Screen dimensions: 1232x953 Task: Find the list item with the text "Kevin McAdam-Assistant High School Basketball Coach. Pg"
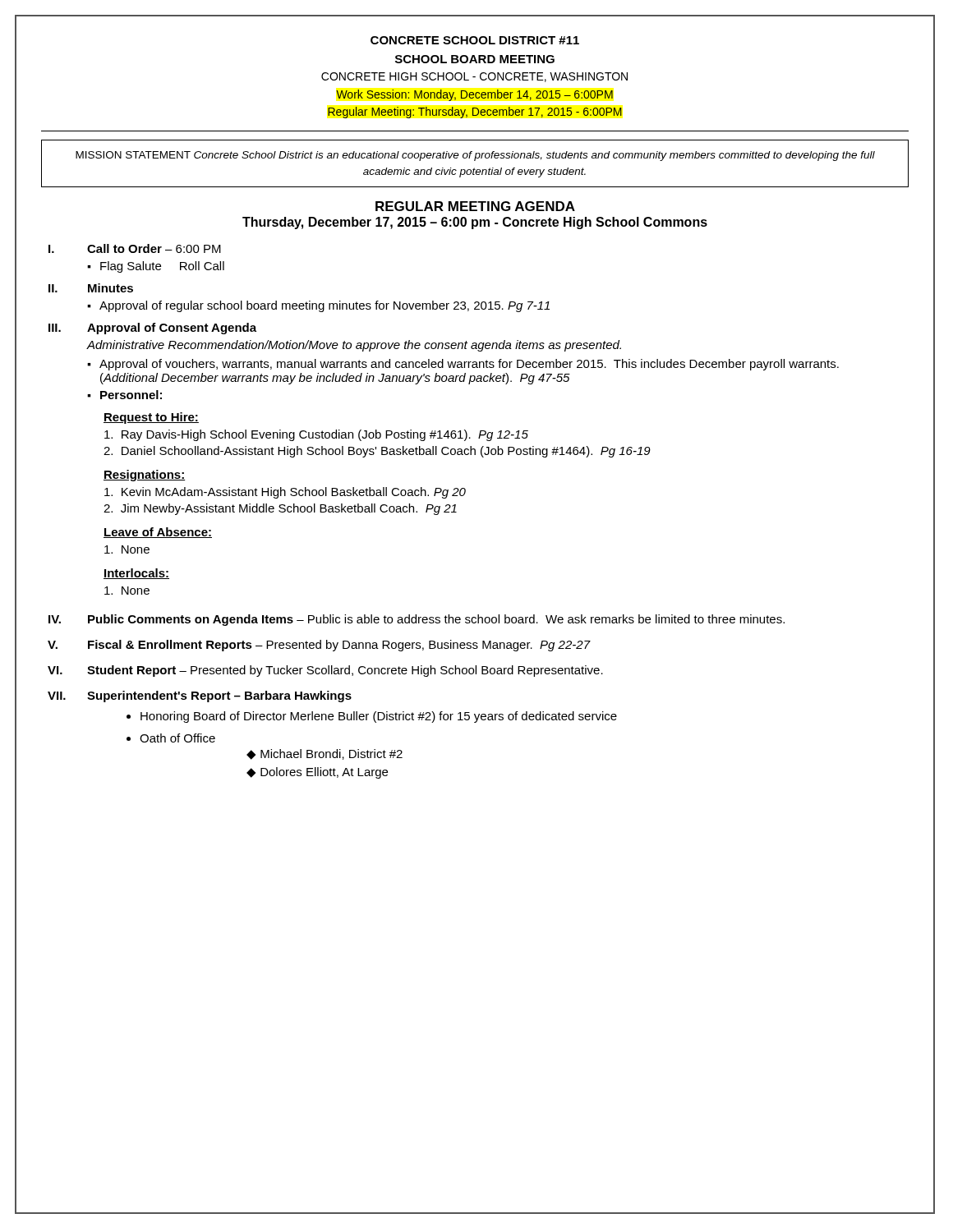pyautogui.click(x=285, y=492)
